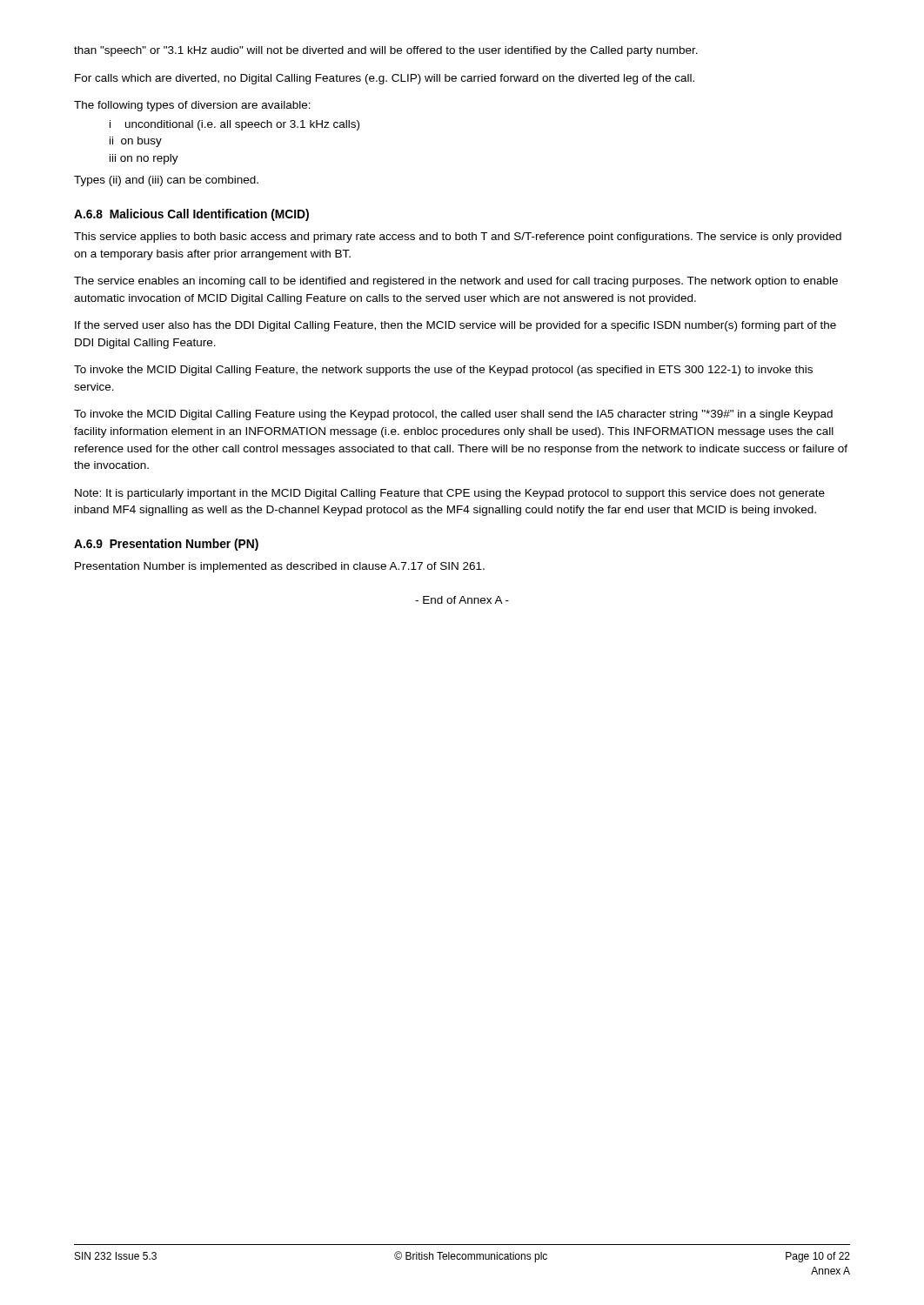The width and height of the screenshot is (924, 1305).
Task: Click the passage that begins "If the served user also has the DDI"
Action: 455,334
